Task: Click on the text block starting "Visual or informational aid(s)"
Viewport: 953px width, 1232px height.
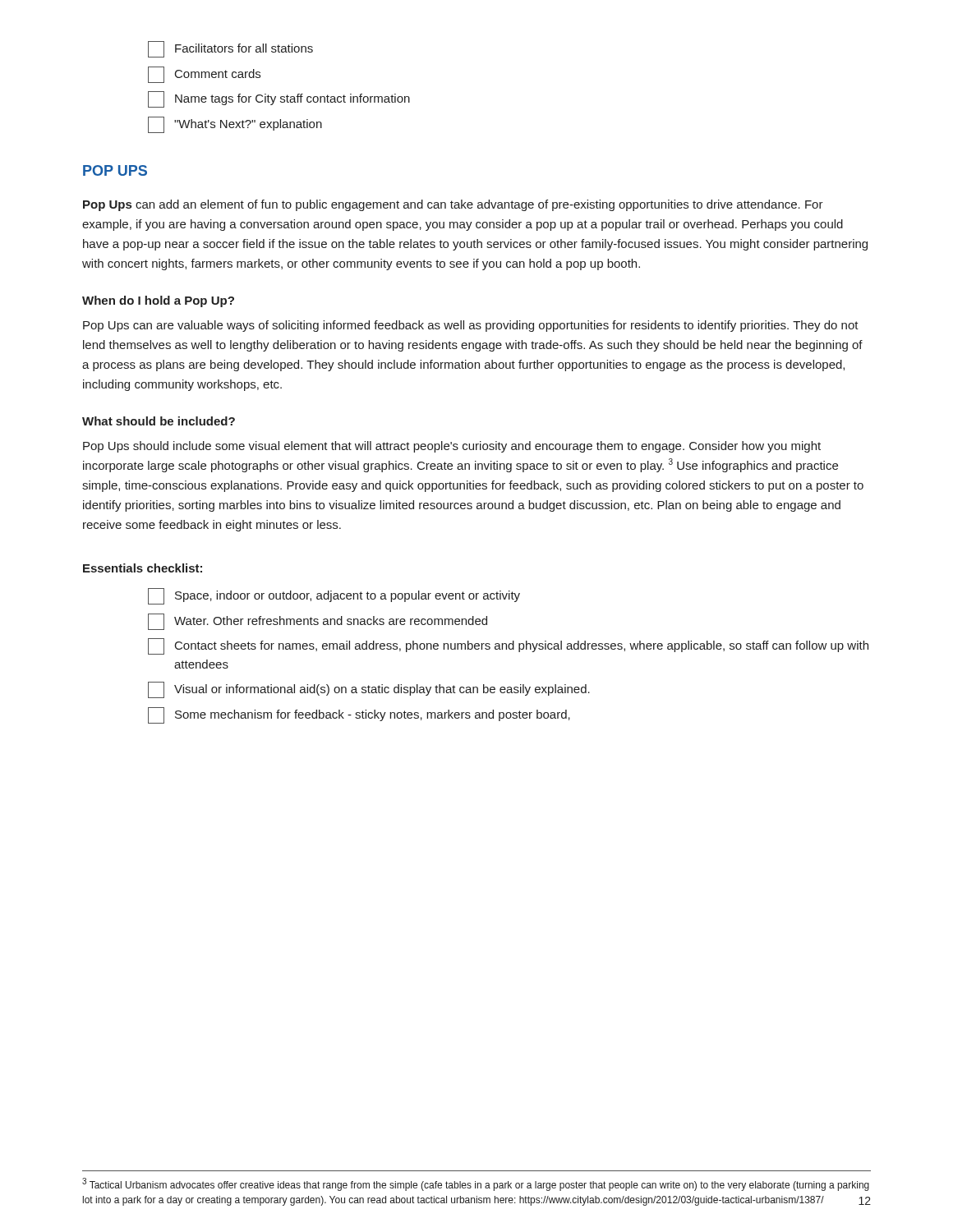Action: [x=509, y=689]
